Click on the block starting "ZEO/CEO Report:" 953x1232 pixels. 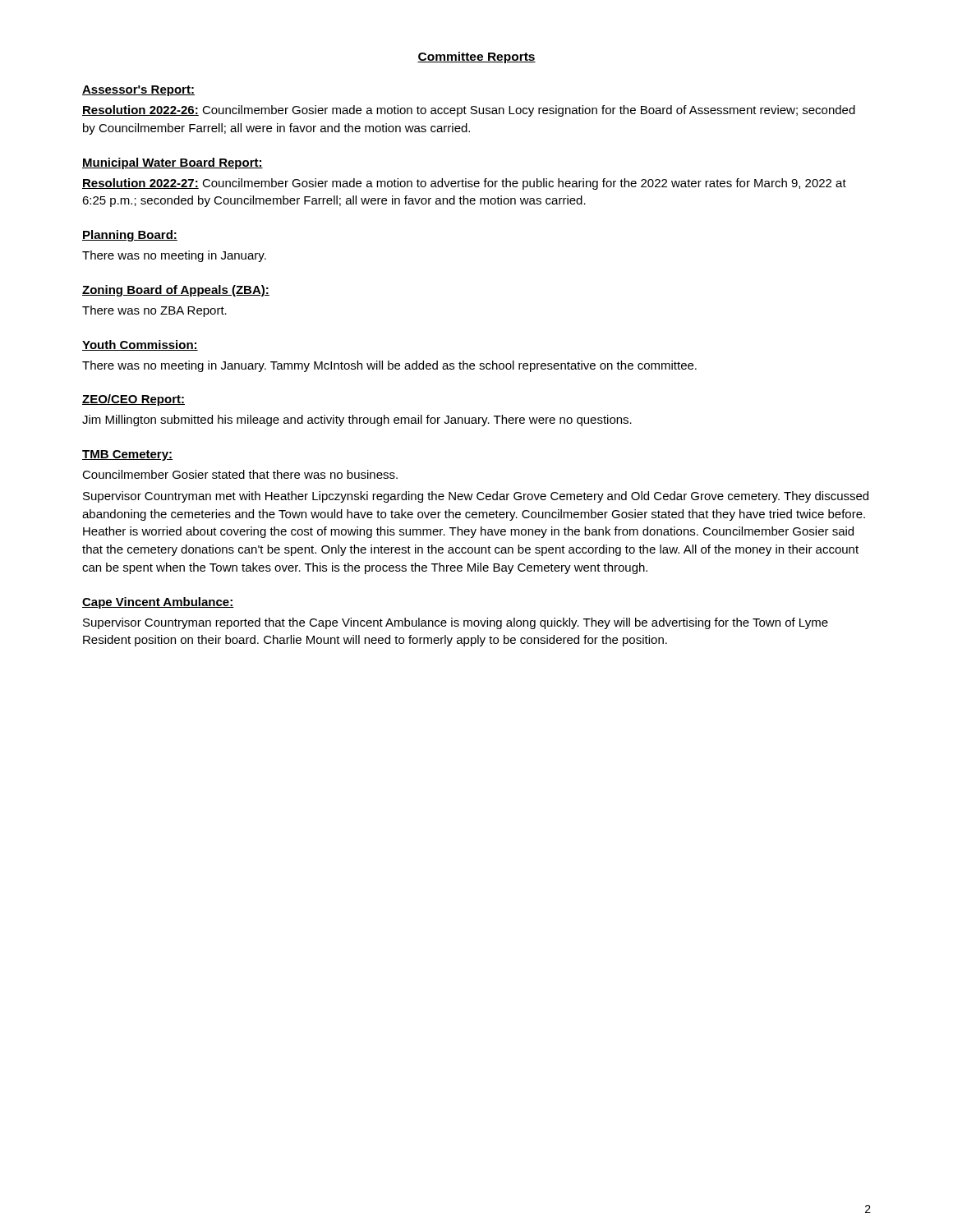pos(134,400)
